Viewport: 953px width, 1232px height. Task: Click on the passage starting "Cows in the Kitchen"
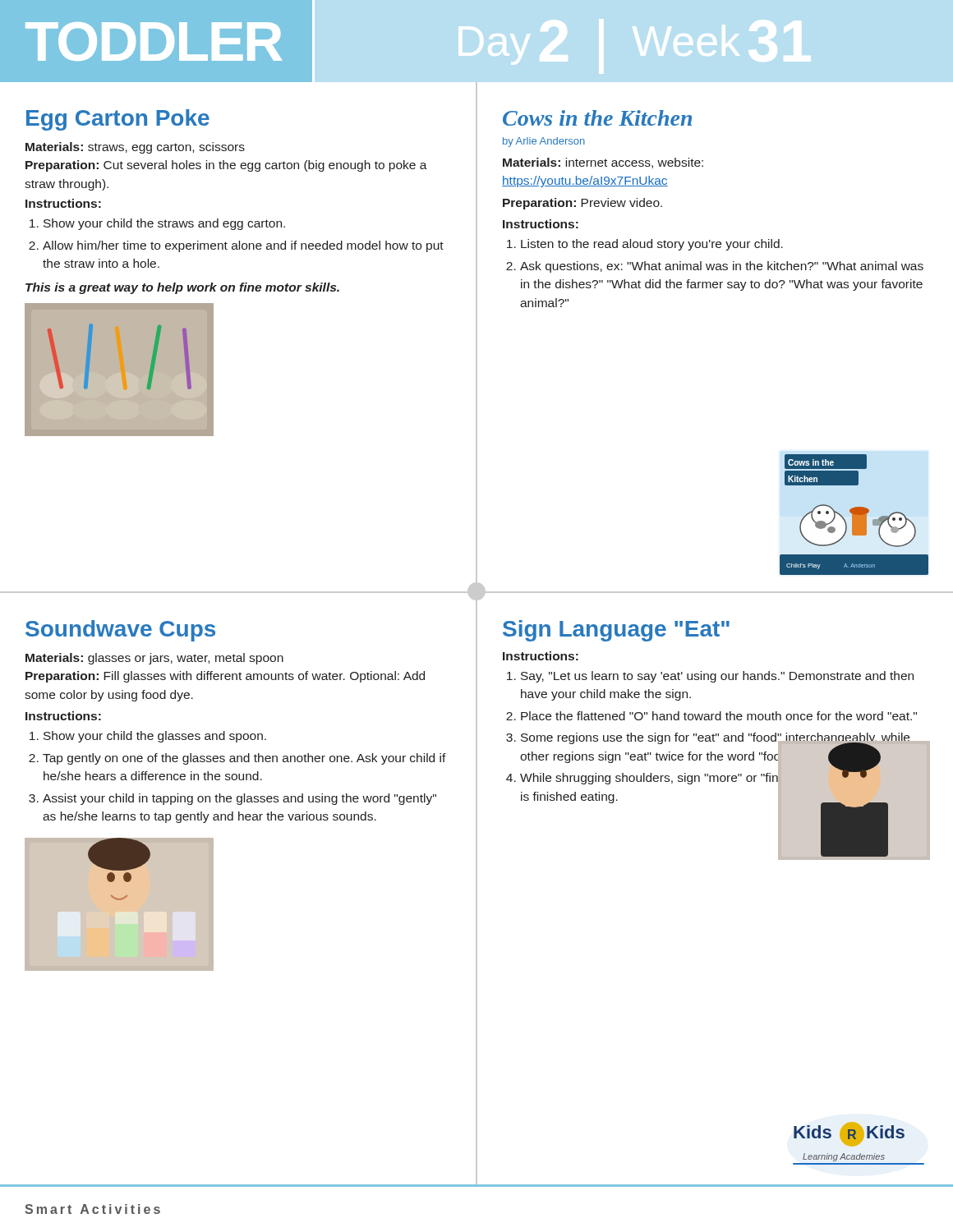coord(597,118)
